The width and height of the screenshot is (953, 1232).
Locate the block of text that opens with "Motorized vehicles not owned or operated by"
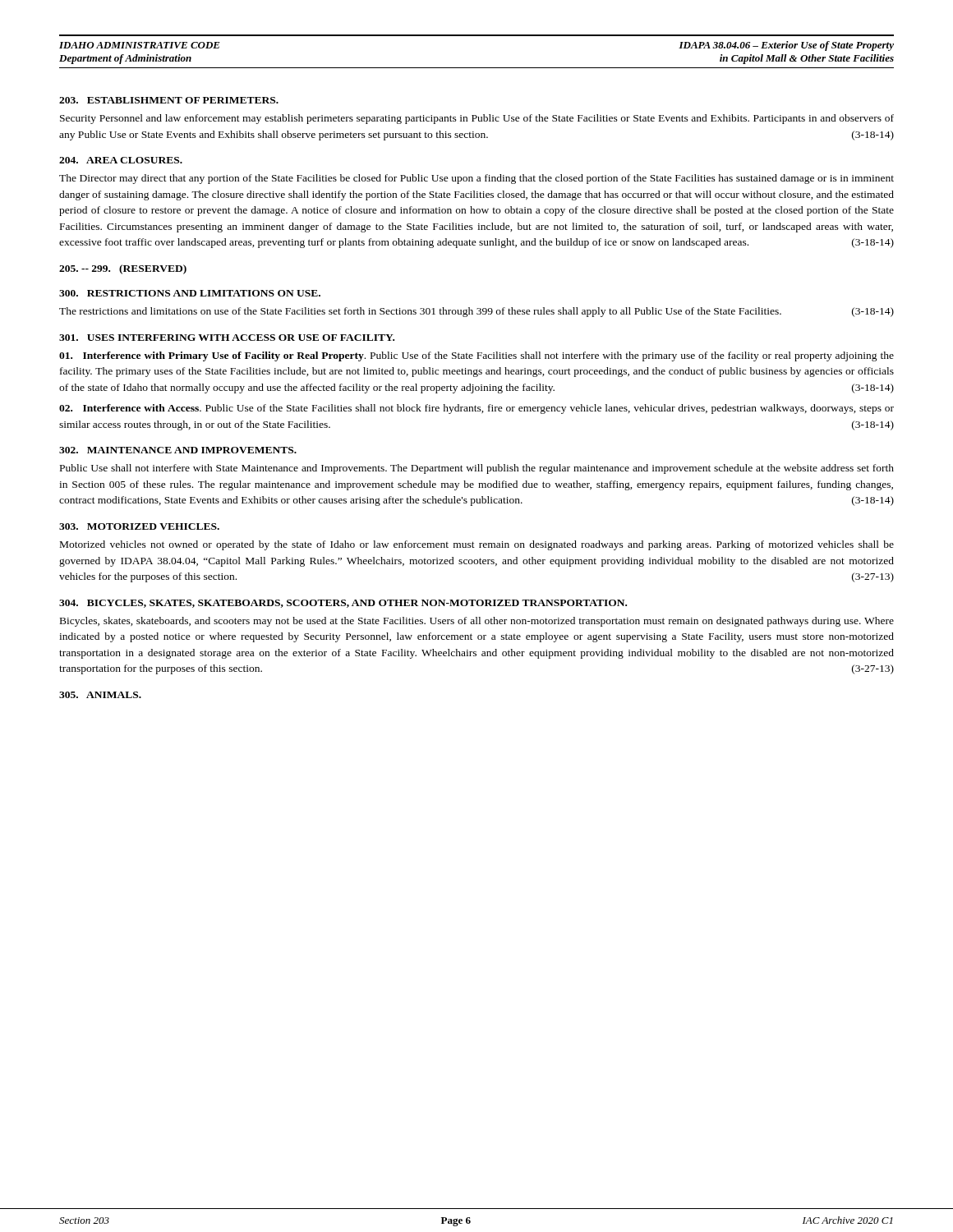coord(476,561)
